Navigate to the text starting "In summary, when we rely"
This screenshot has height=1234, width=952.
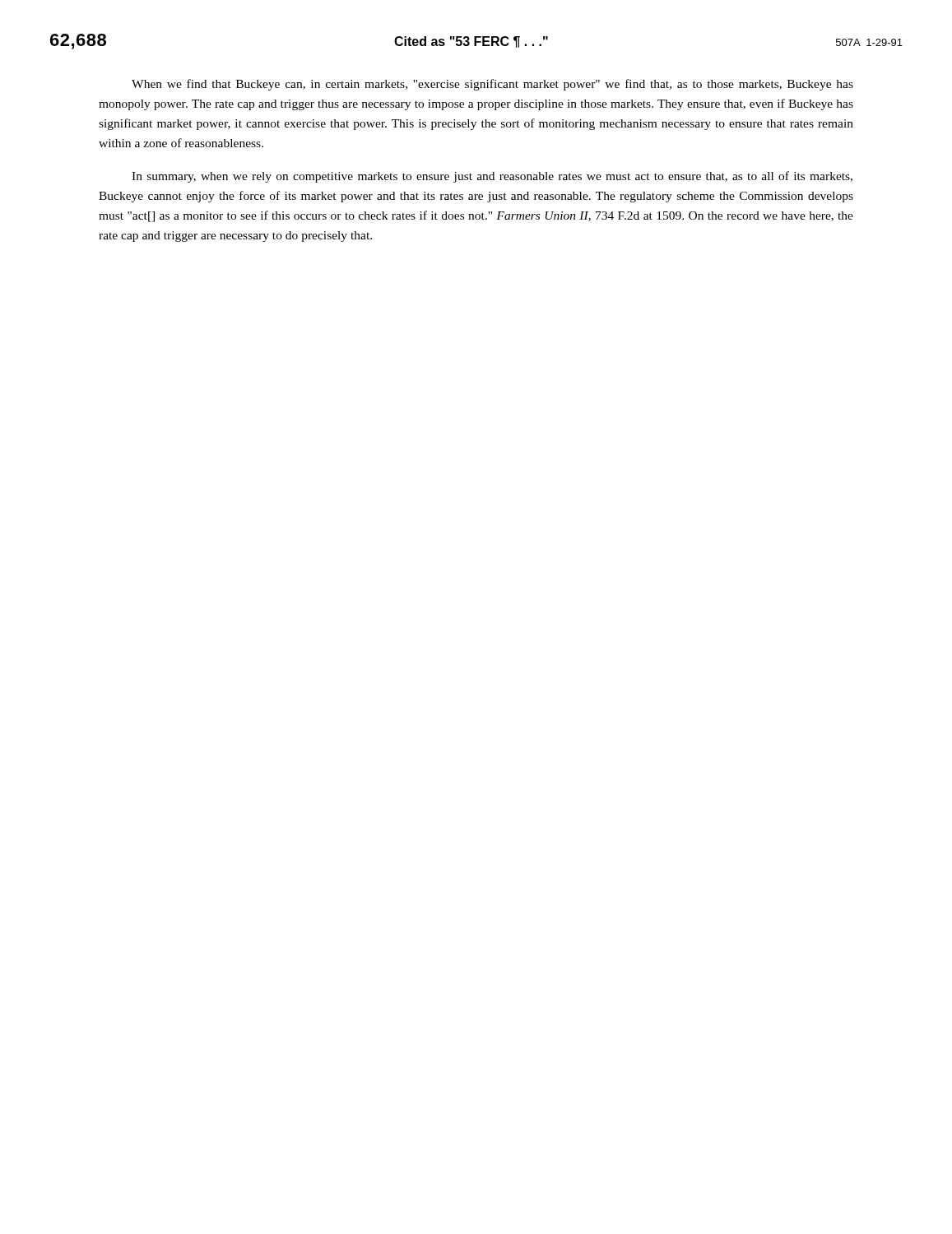coord(476,205)
